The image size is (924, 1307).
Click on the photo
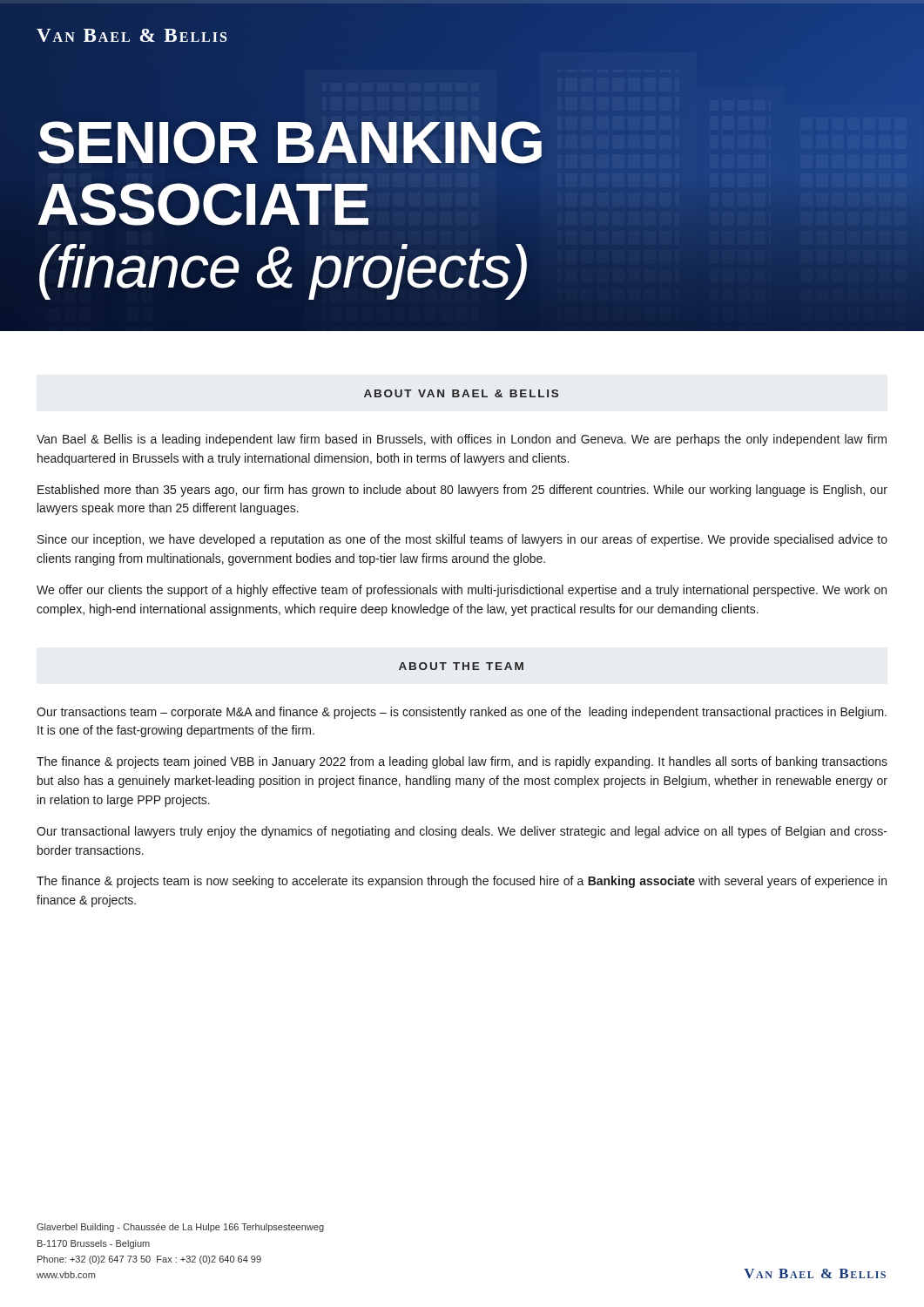click(462, 166)
